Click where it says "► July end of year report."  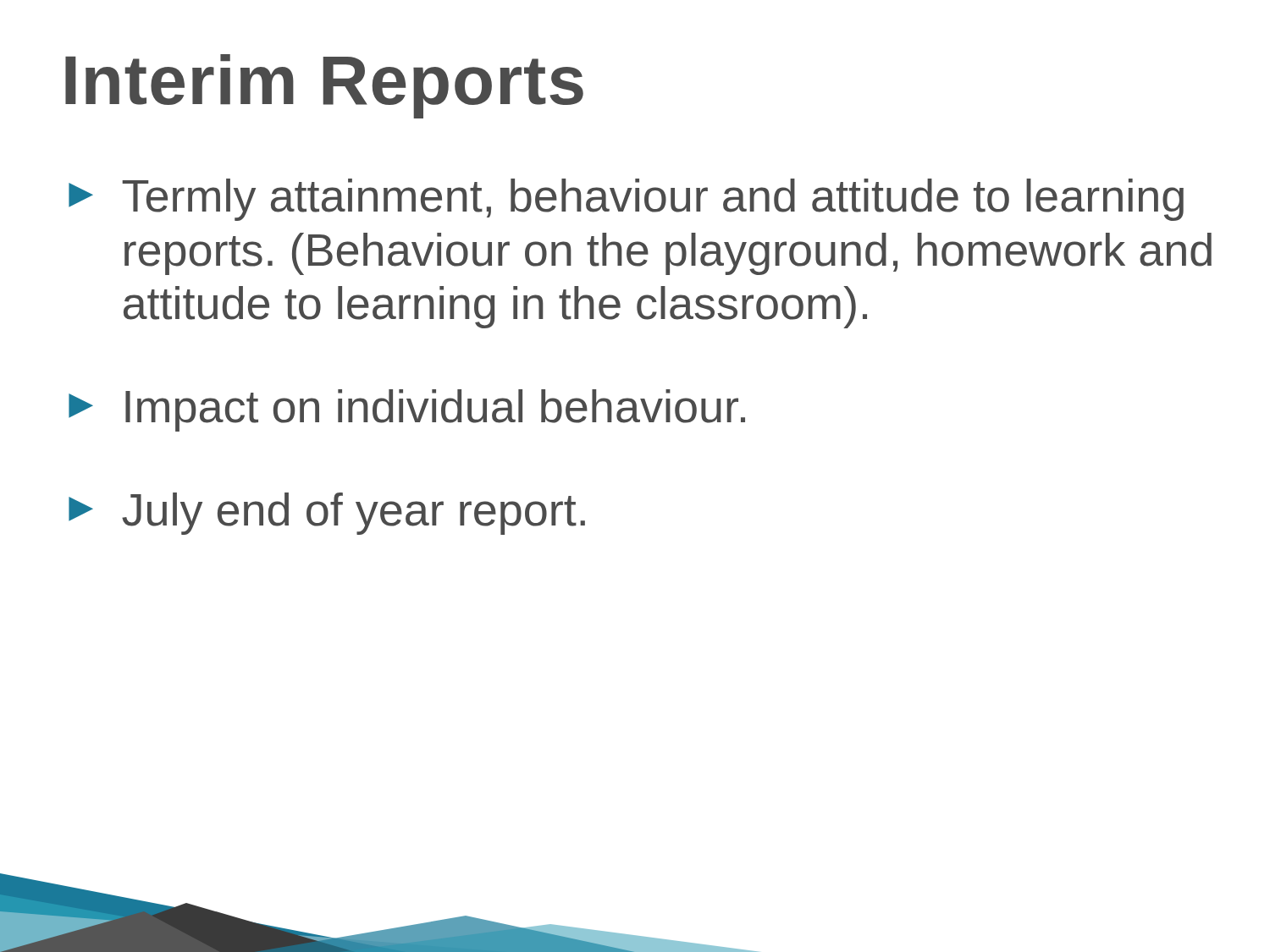coord(325,510)
